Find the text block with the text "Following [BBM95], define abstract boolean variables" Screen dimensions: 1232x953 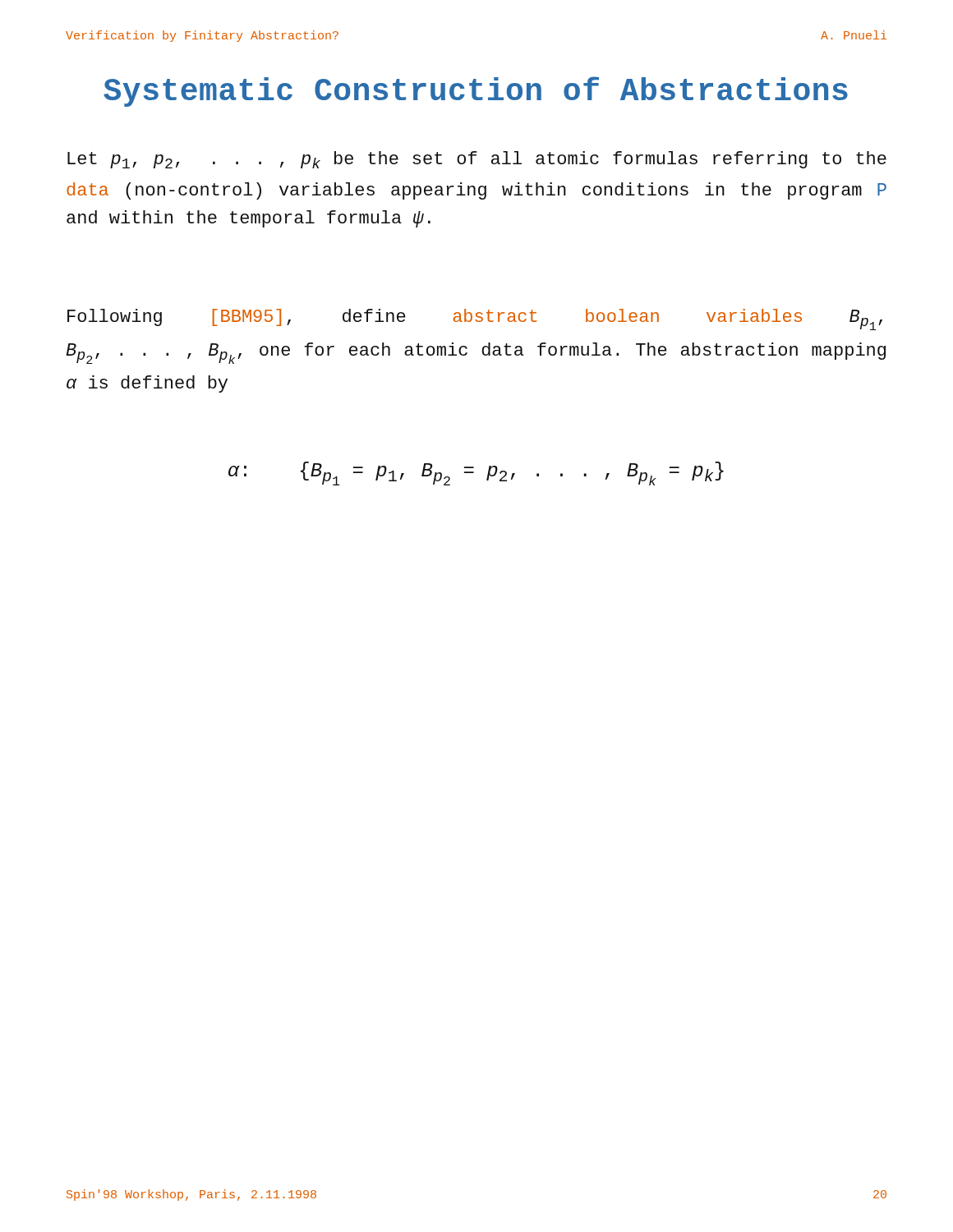point(476,351)
